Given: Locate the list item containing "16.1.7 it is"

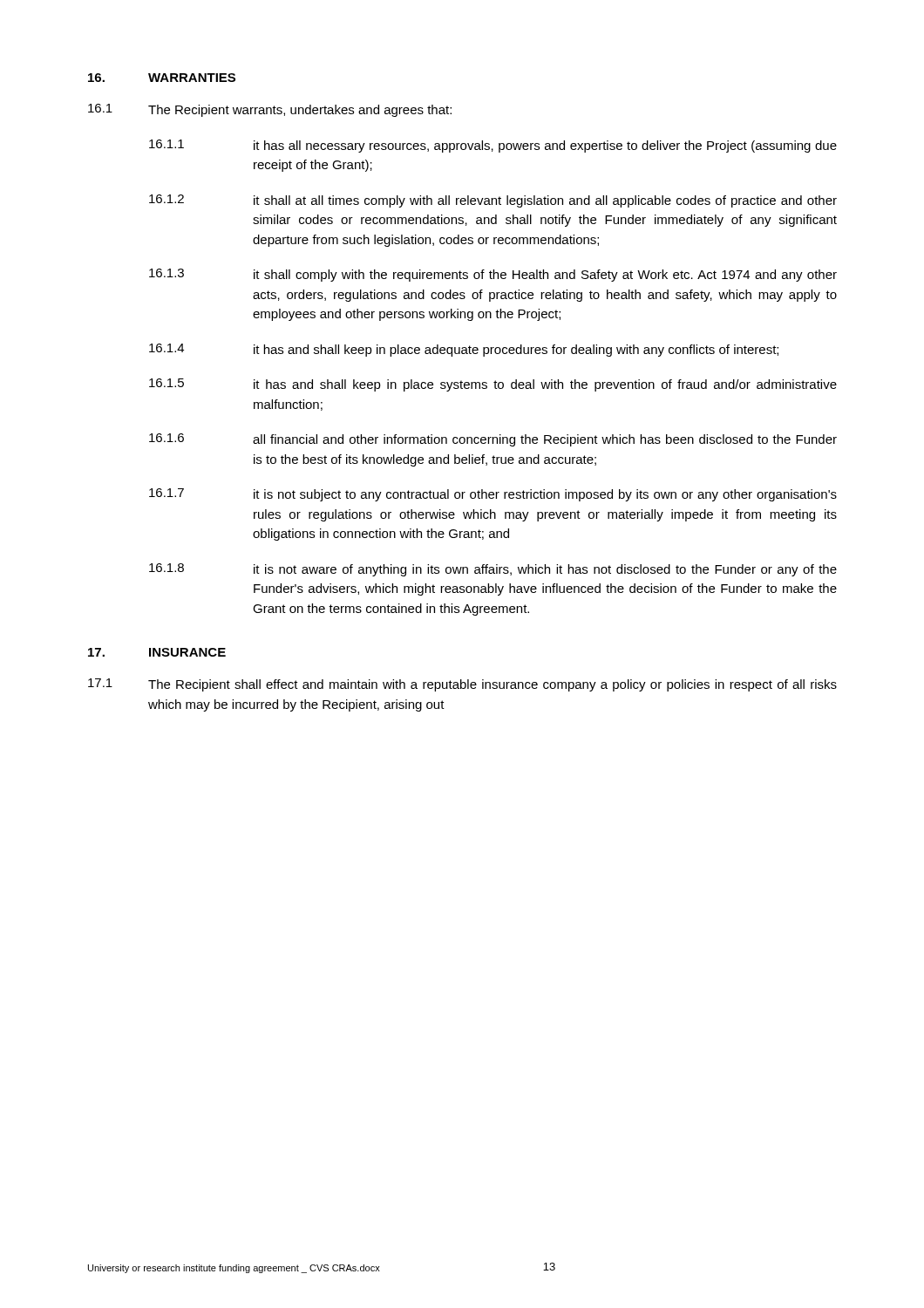Looking at the screenshot, I should point(462,514).
